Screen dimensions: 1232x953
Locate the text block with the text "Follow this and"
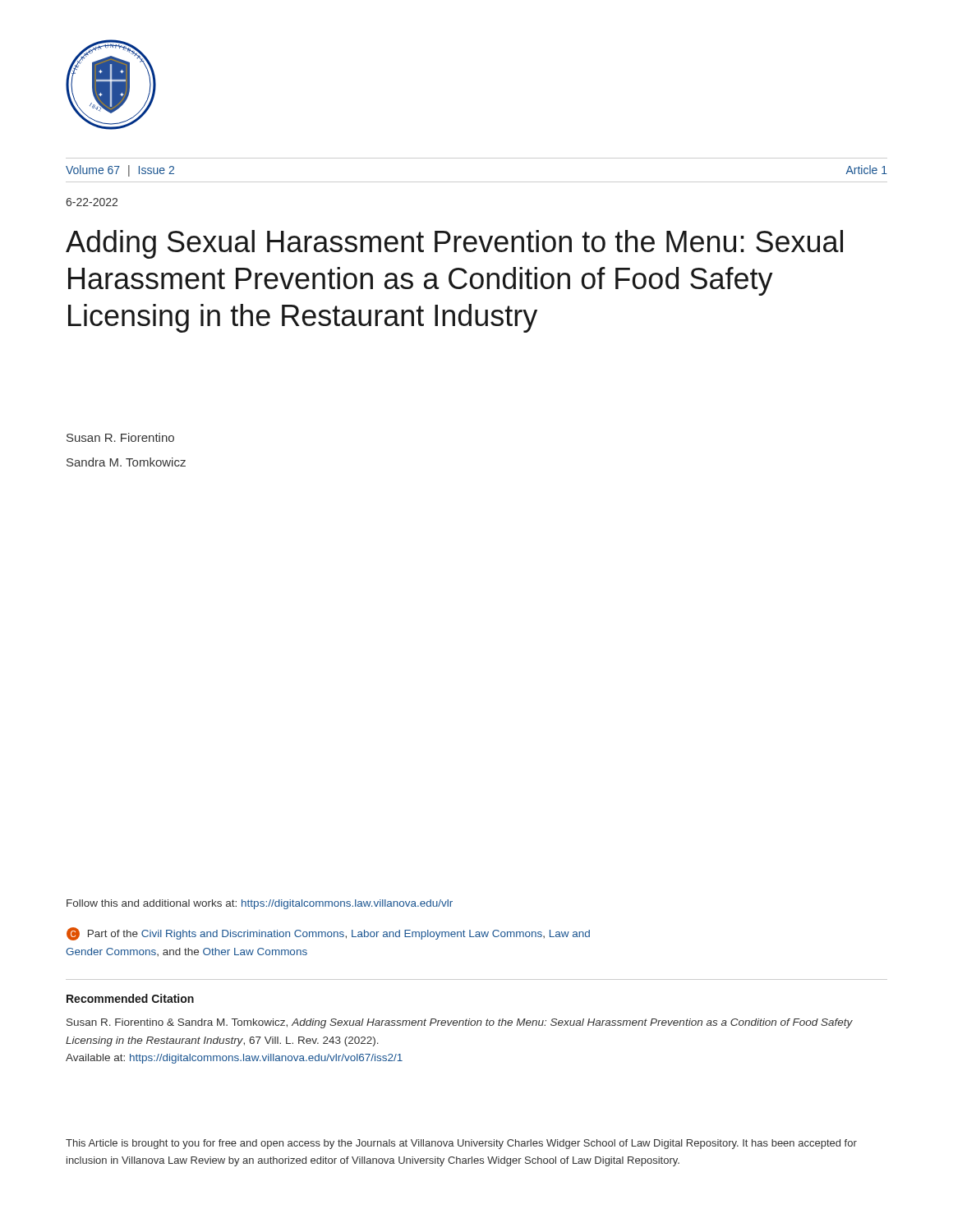click(259, 903)
